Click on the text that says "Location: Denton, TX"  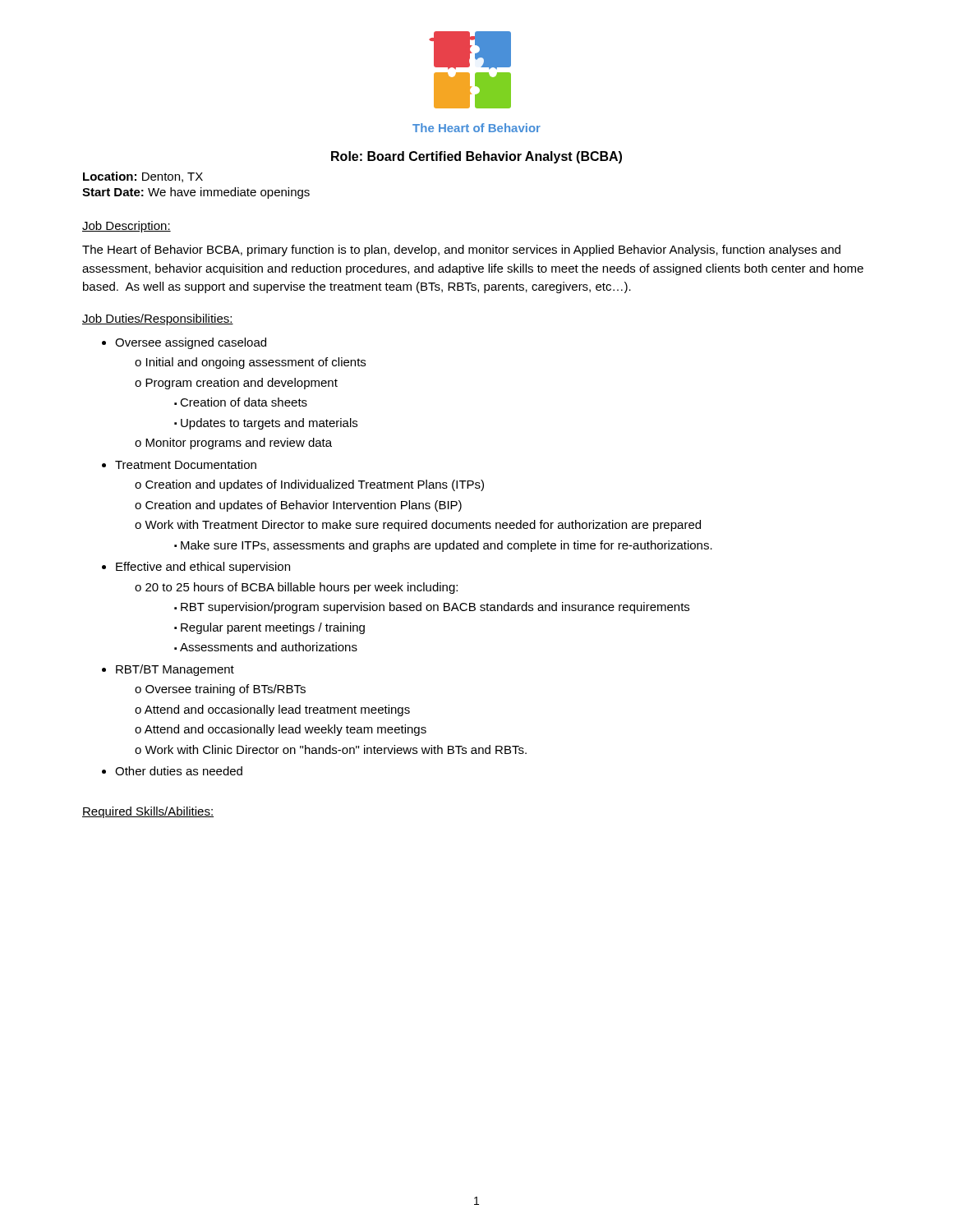143,176
